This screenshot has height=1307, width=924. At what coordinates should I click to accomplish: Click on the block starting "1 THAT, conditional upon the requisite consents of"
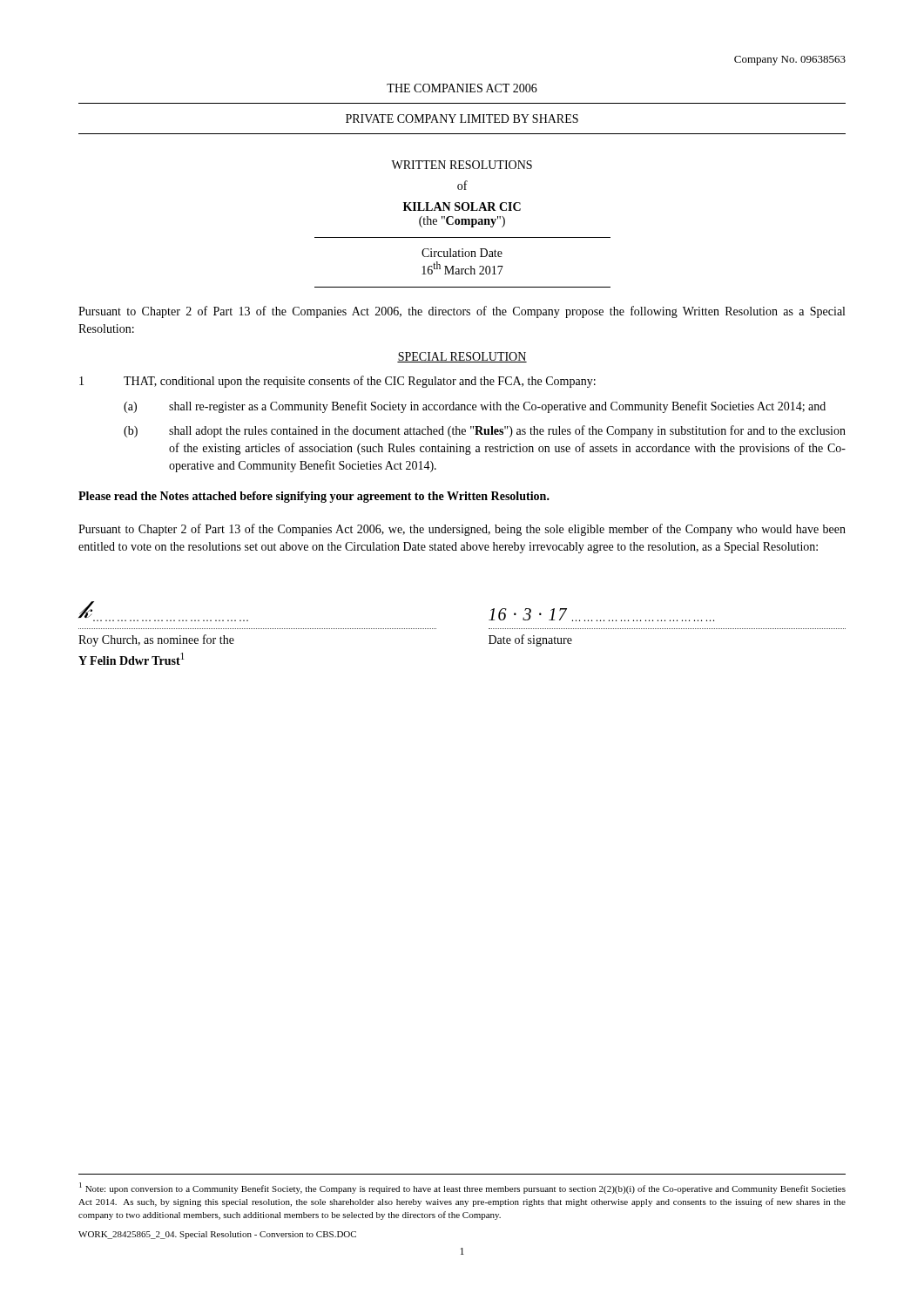462,382
